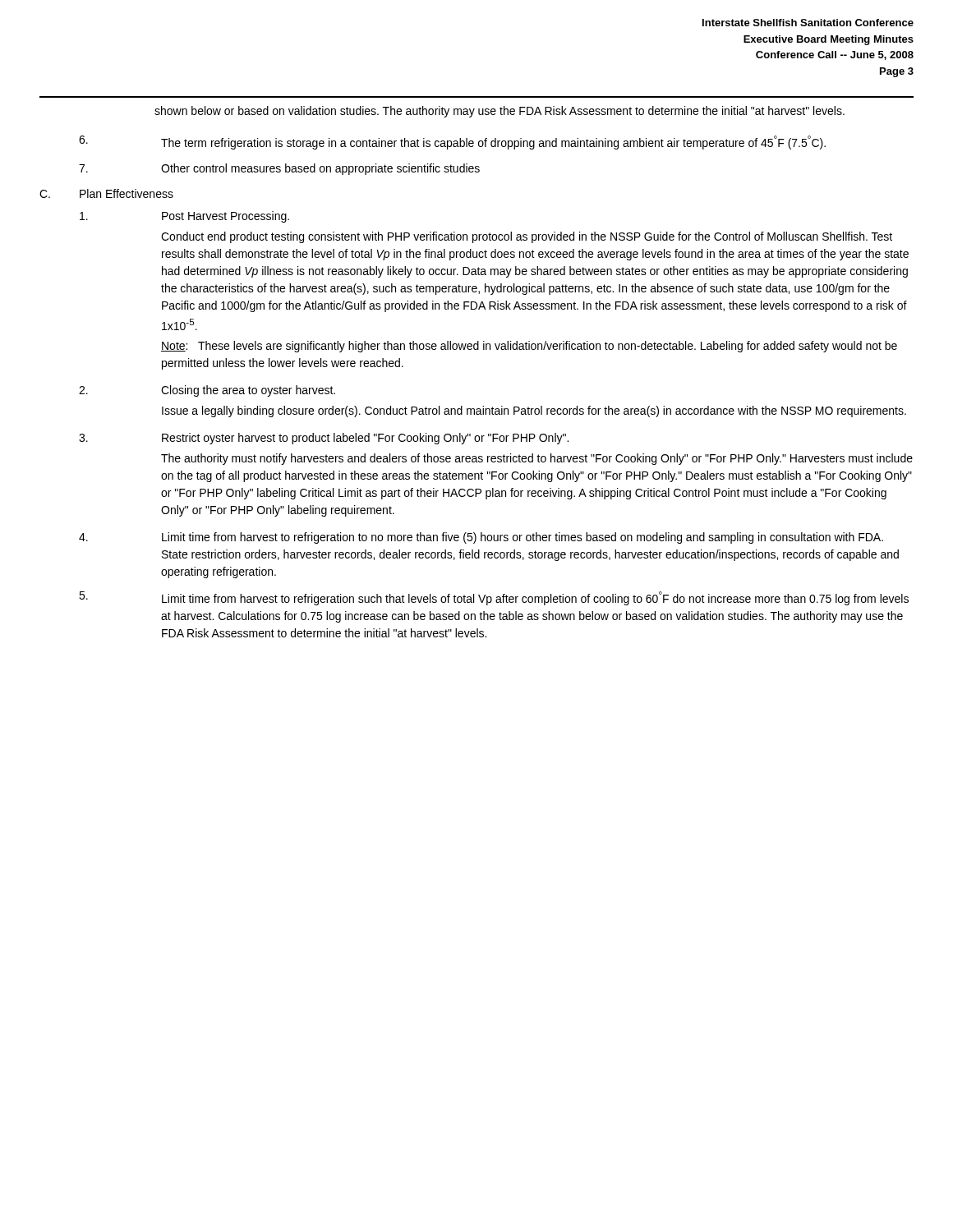Find the block on this page that starts "4. Limit time from harvest to refrigeration"

tap(496, 555)
